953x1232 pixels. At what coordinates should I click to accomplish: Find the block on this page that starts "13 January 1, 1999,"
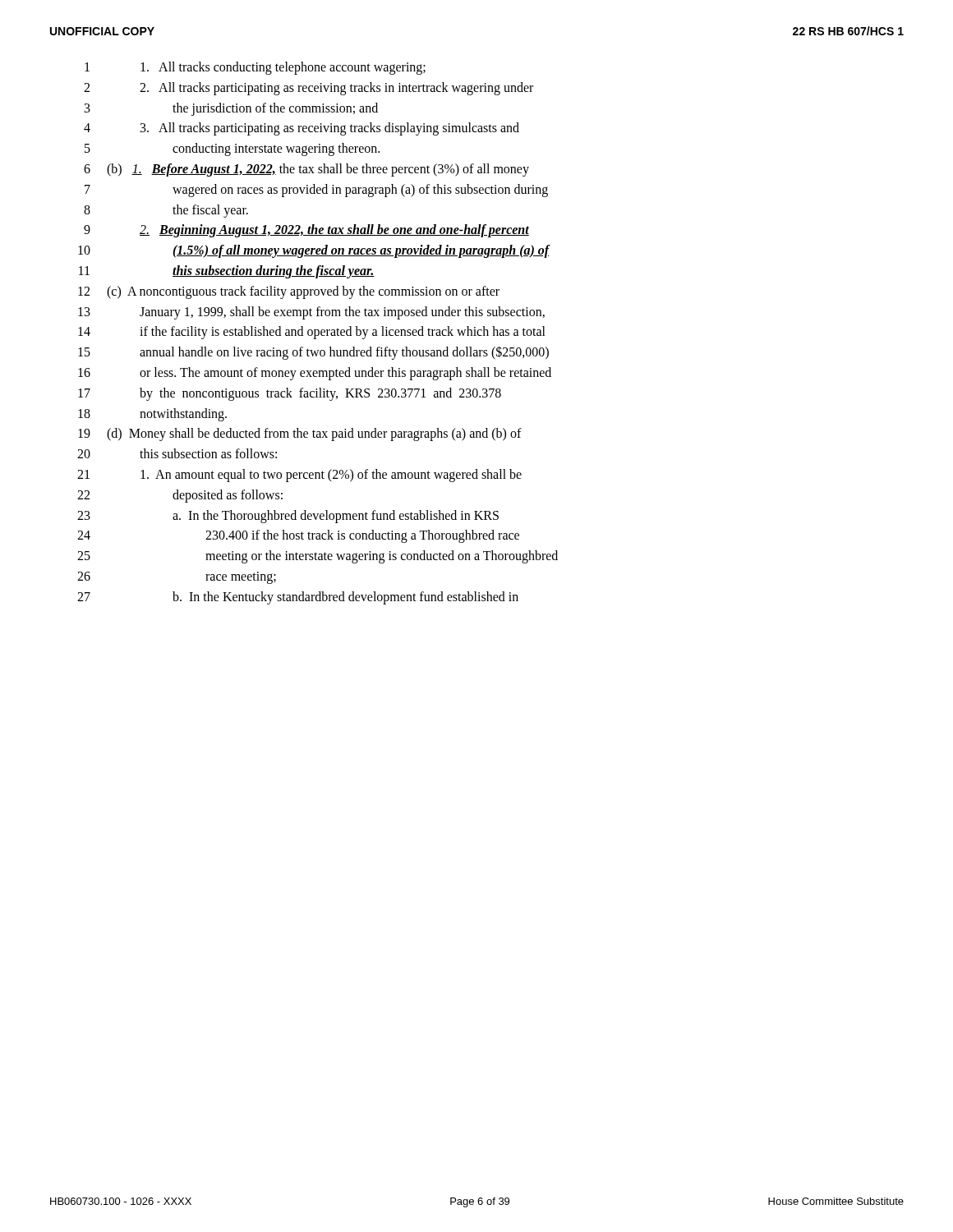coord(476,312)
